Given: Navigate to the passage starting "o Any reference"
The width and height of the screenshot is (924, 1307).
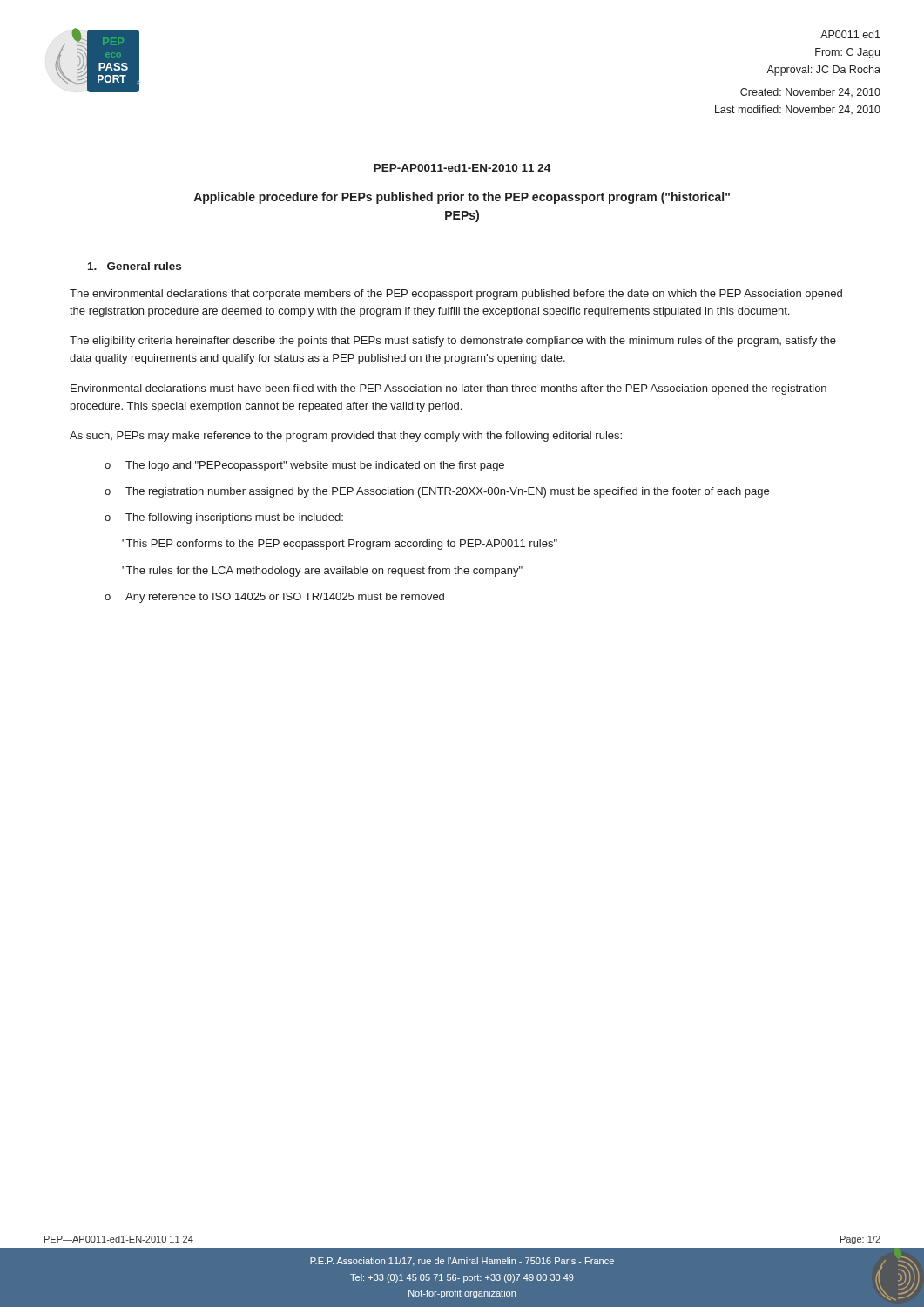Looking at the screenshot, I should 274,598.
